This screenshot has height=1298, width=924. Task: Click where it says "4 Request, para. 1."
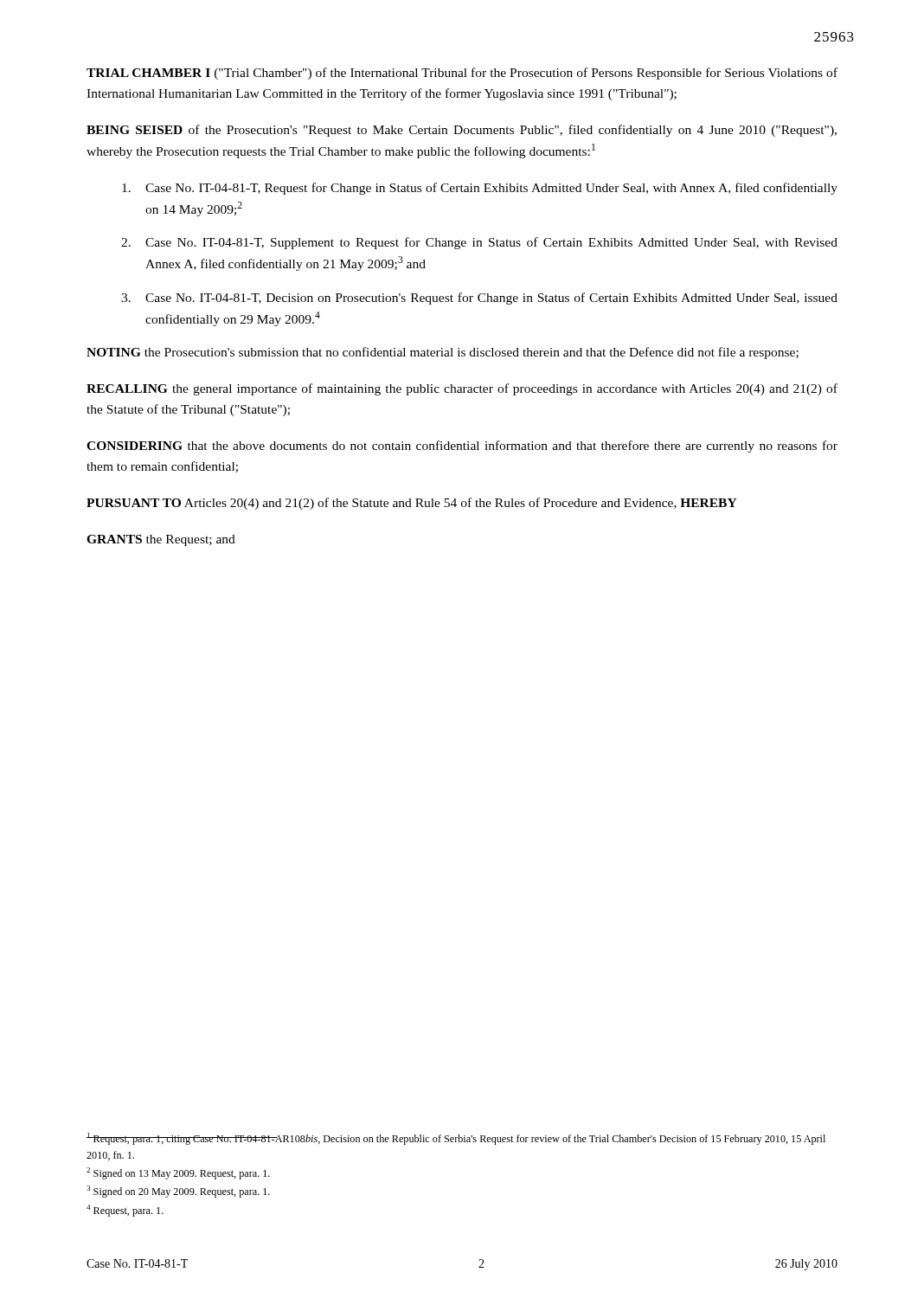click(x=125, y=1209)
